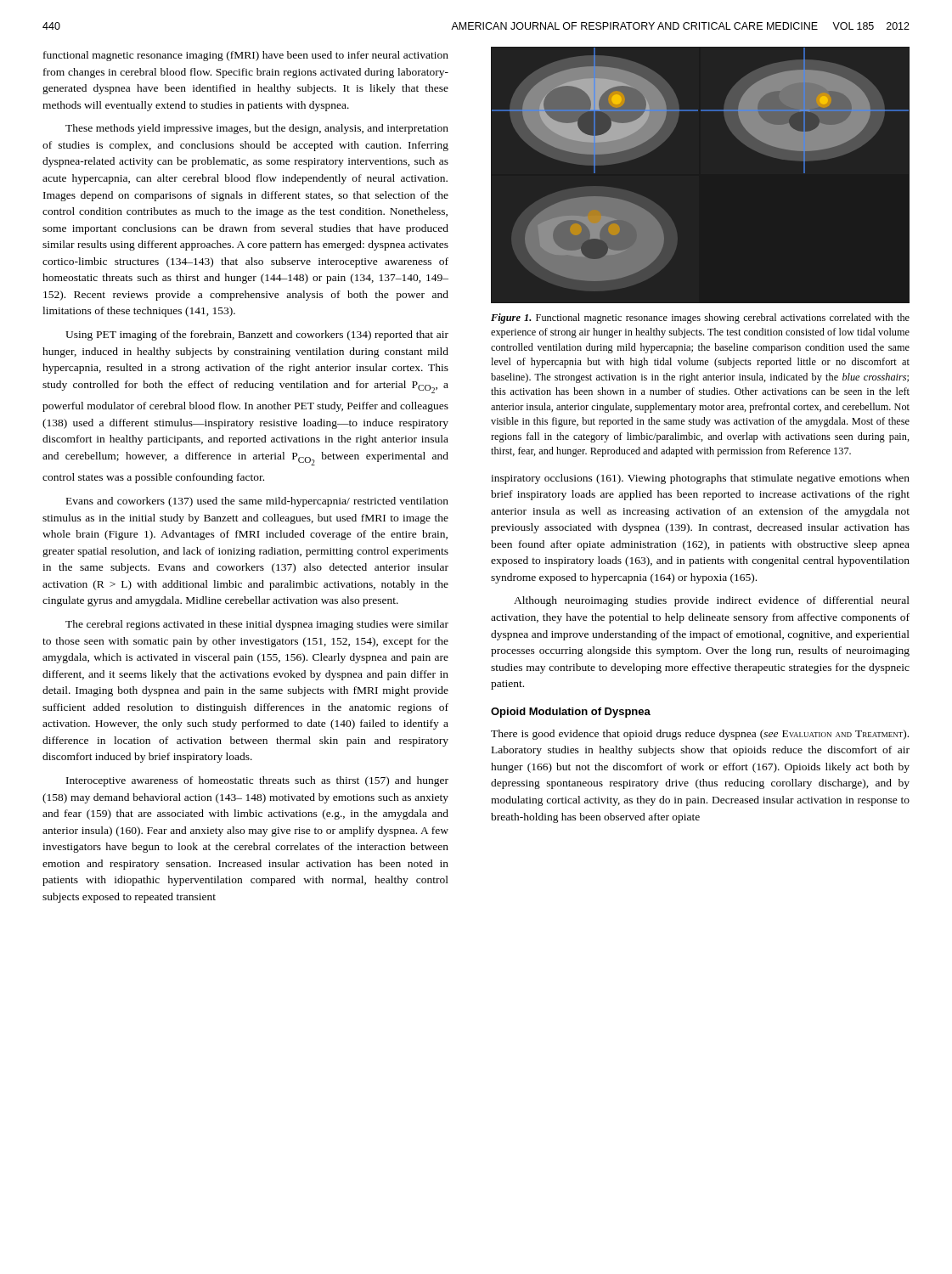Locate the region starting "Evans and coworkers (137) used the"
Viewport: 952px width, 1274px height.
coord(245,551)
